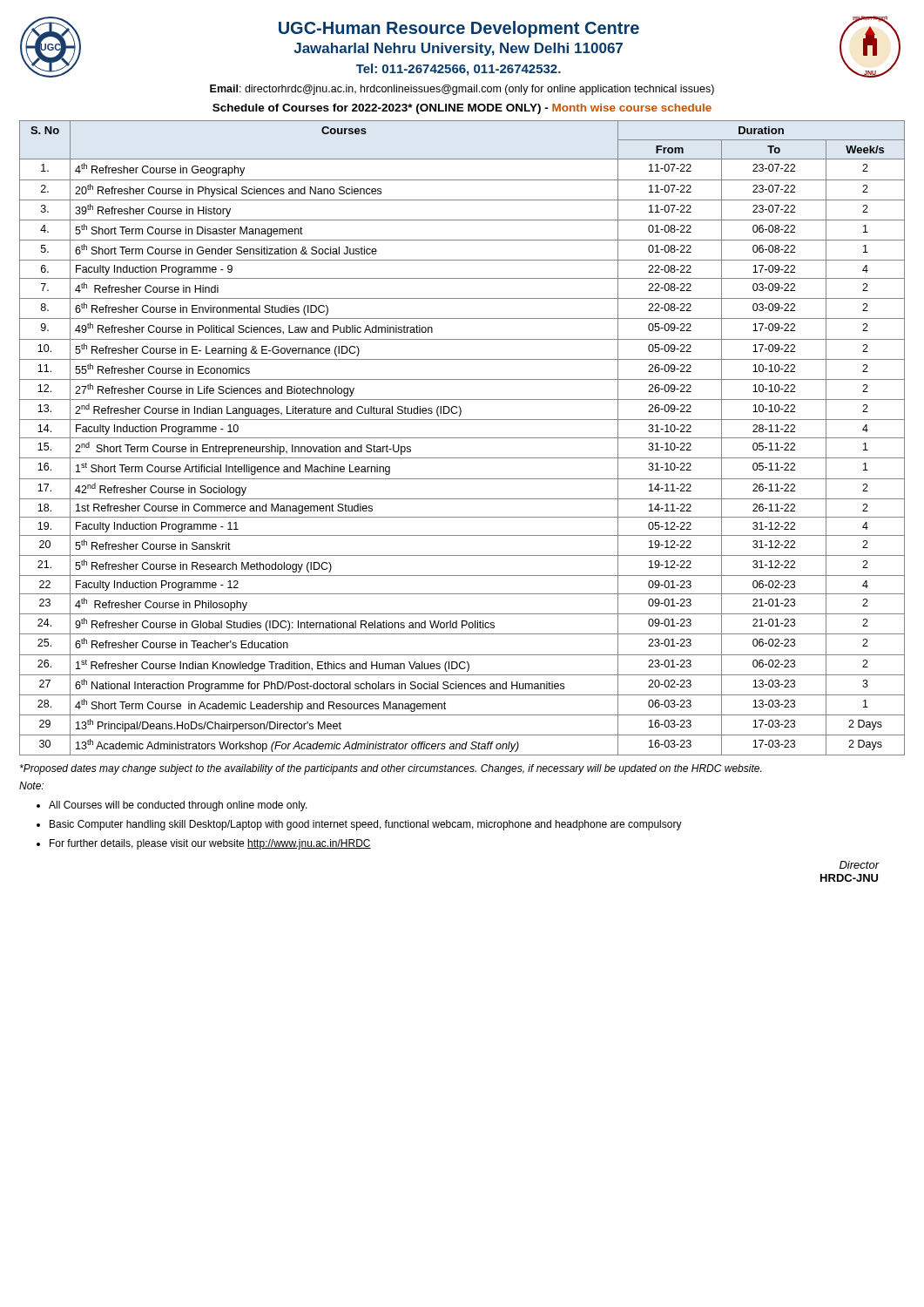Screen dimensions: 1307x924
Task: Click on the passage starting "Proposed dates may"
Action: click(x=462, y=777)
